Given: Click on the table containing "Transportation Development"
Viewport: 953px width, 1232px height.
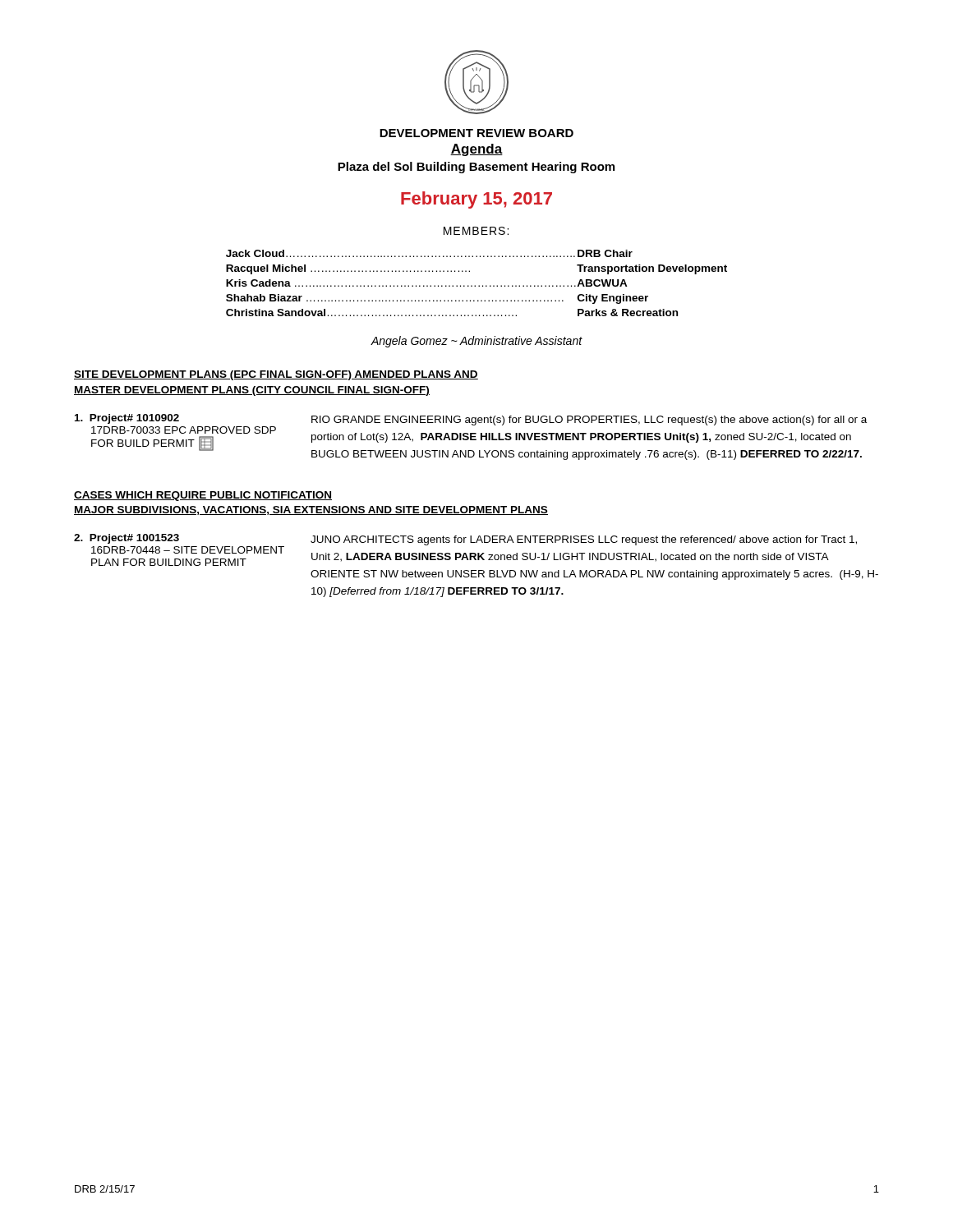Looking at the screenshot, I should click(476, 282).
